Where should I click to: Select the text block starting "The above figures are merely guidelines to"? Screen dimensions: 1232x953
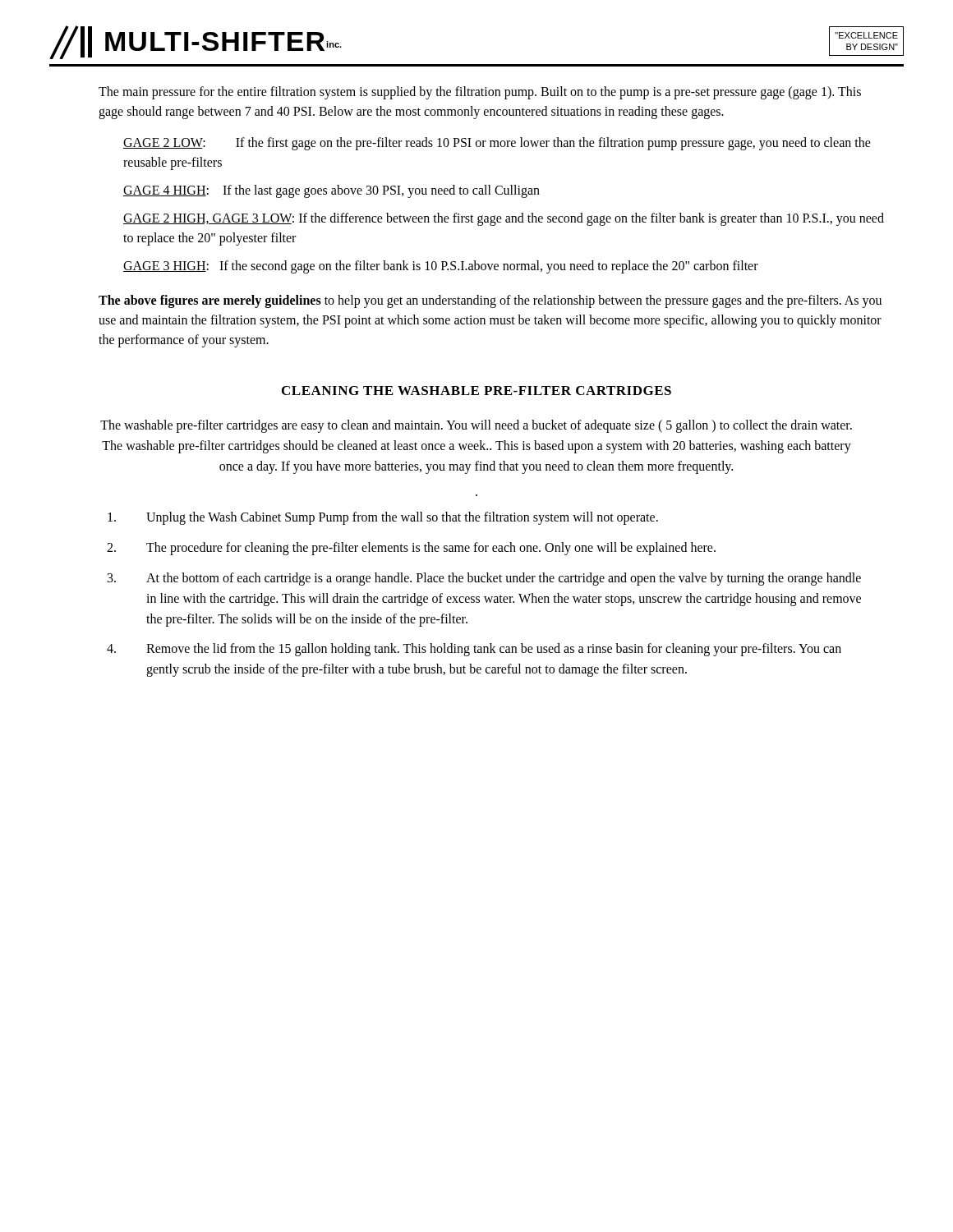pyautogui.click(x=490, y=320)
